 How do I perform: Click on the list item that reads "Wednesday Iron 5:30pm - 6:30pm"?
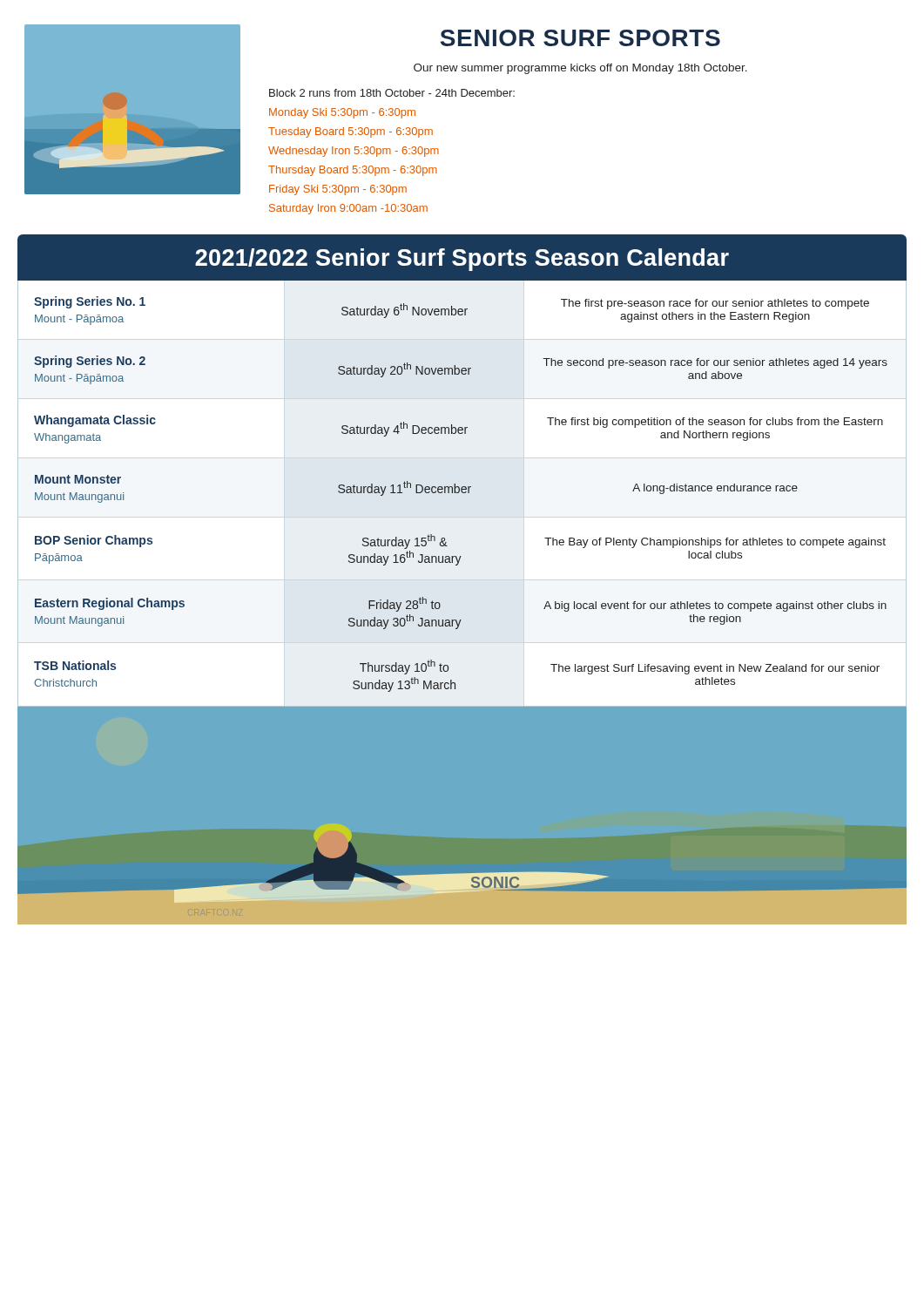click(354, 150)
